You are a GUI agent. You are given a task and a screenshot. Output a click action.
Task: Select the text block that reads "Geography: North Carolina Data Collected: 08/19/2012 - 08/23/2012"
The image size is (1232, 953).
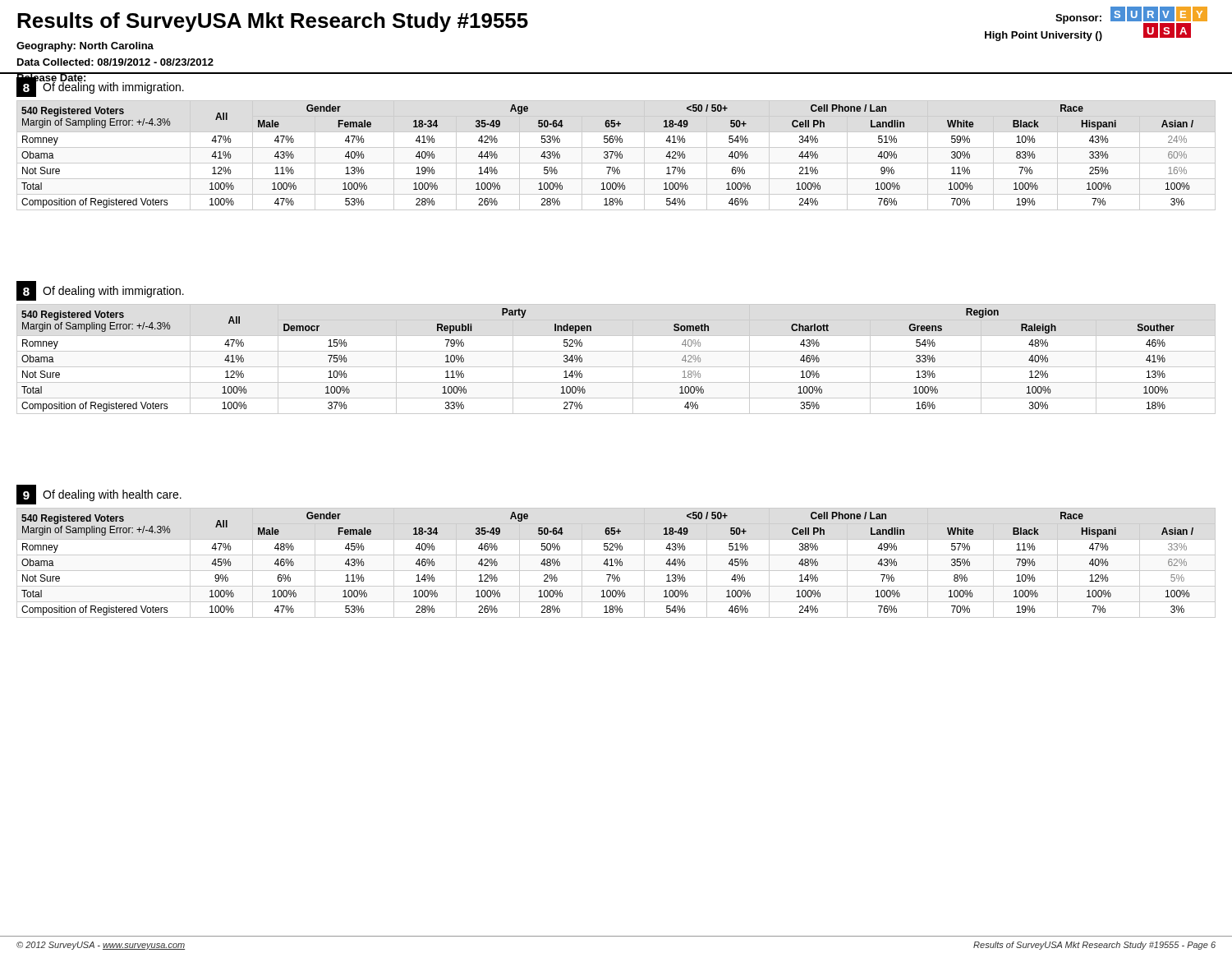click(115, 62)
